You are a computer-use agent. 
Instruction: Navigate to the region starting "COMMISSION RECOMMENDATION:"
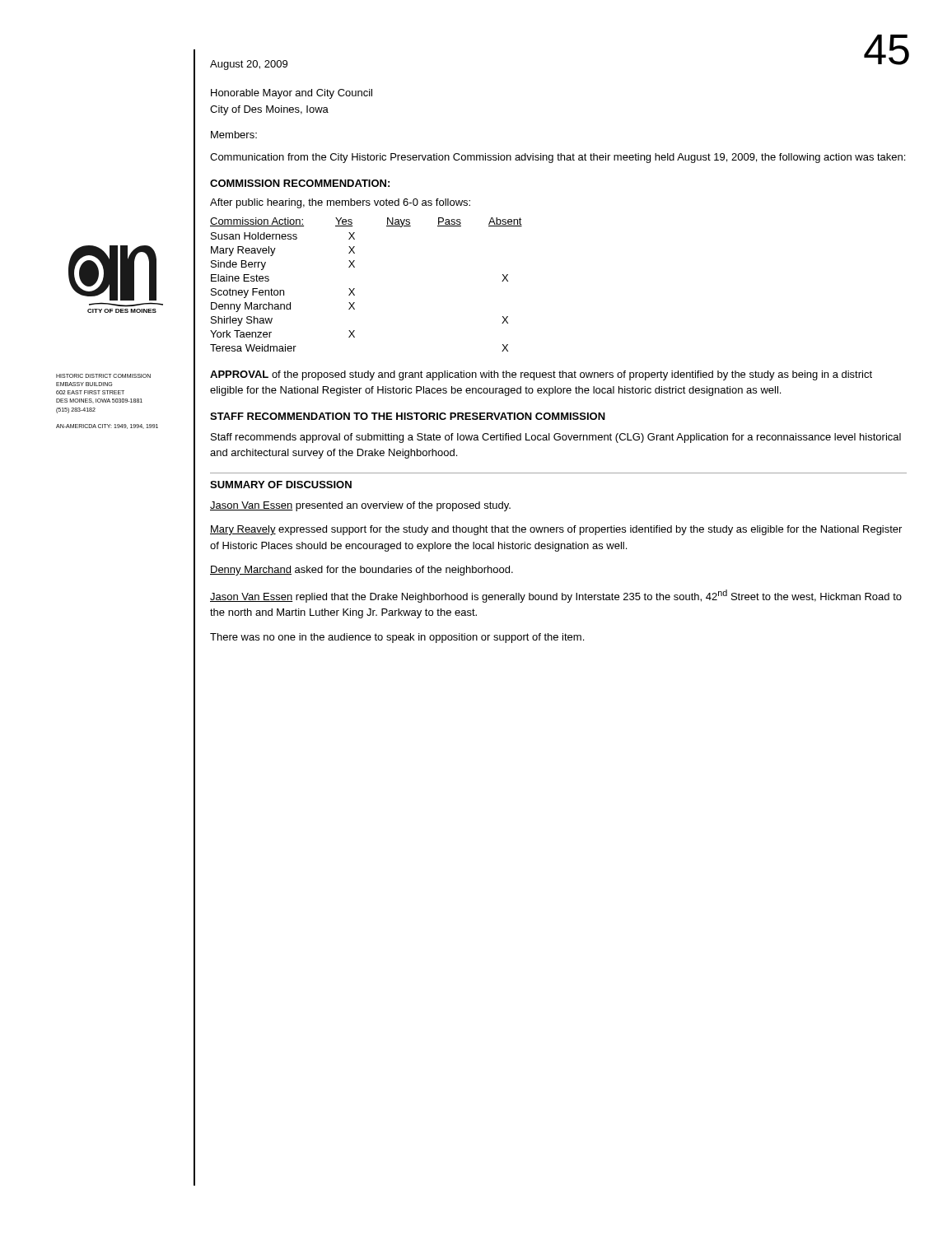[300, 183]
